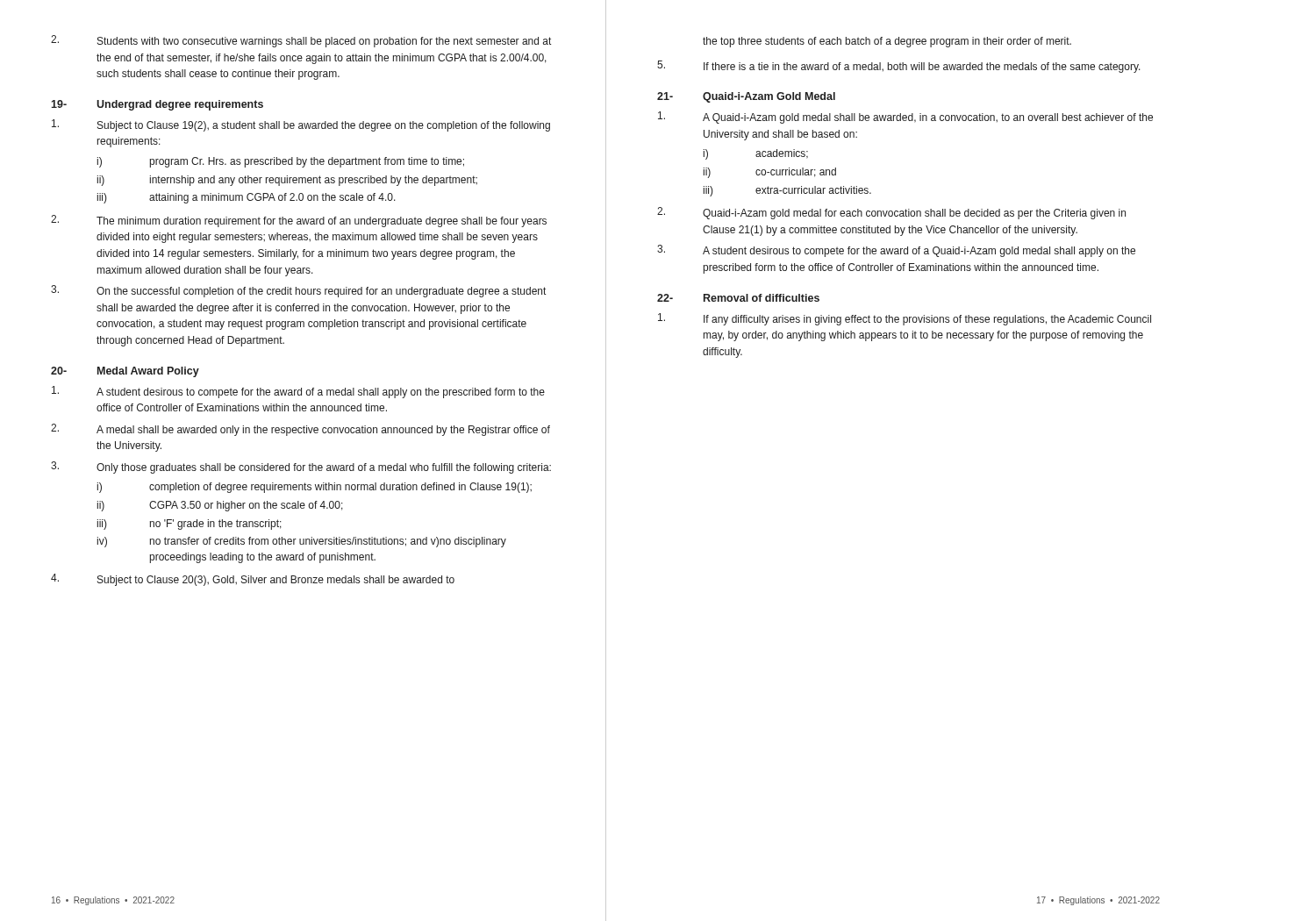Navigate to the element starting "2. The minimum duration requirement for the award"
This screenshot has width=1316, height=921.
[303, 246]
